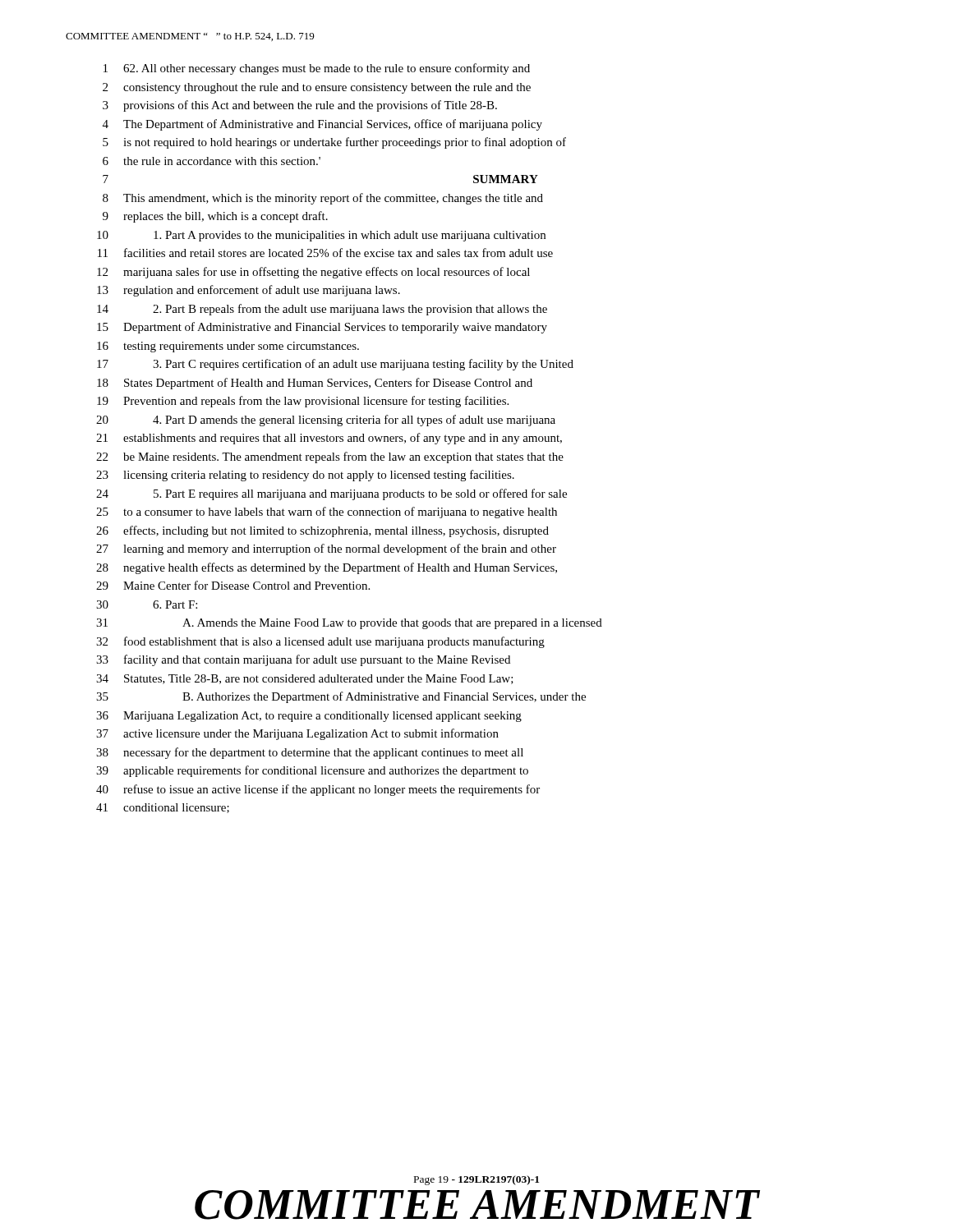Screen dimensions: 1232x953
Task: Click the passage that begins "24 5. Part"
Action: click(x=476, y=540)
